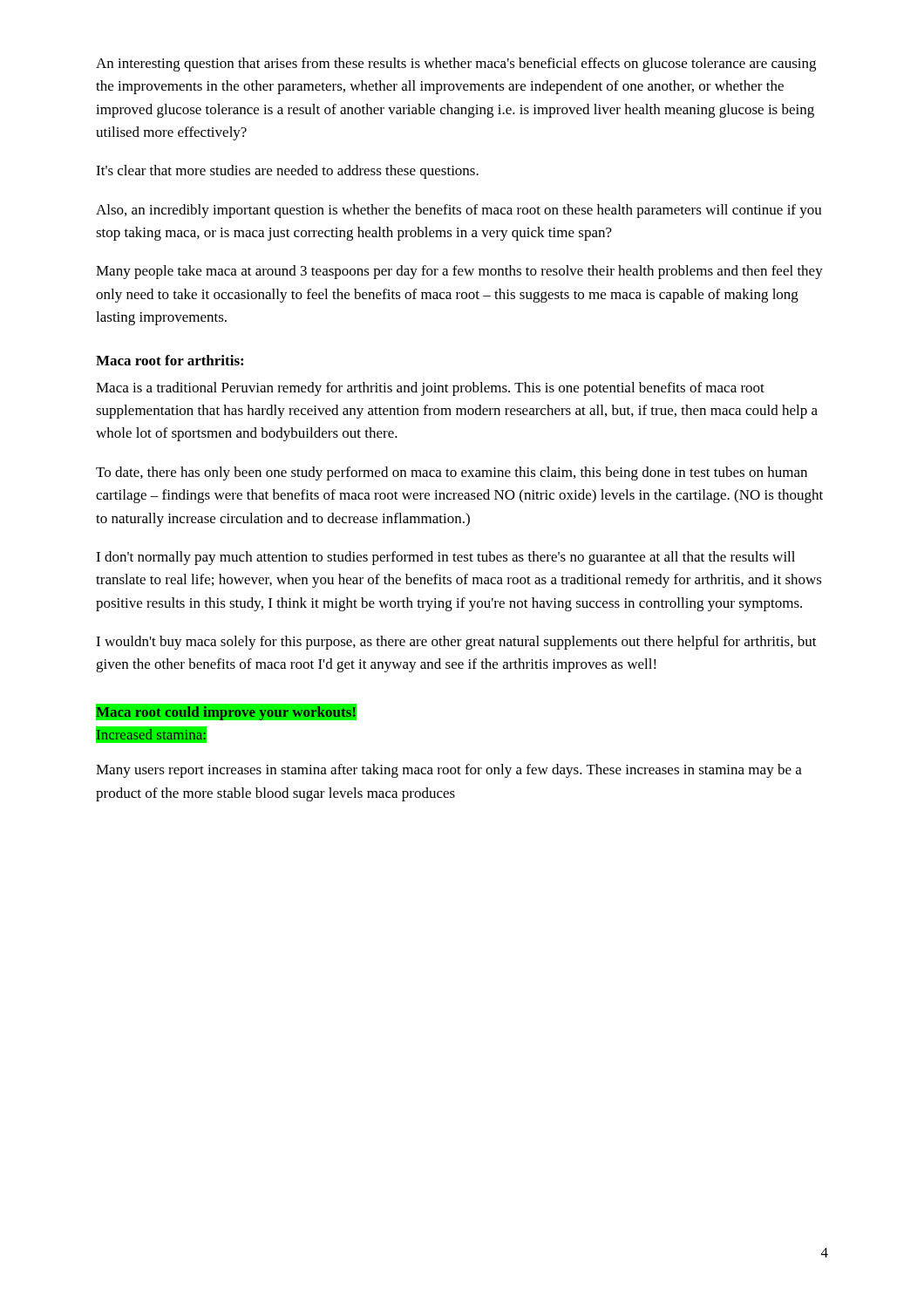Point to the block beginning "Many users report increases in stamina after"
This screenshot has height=1308, width=924.
[449, 781]
